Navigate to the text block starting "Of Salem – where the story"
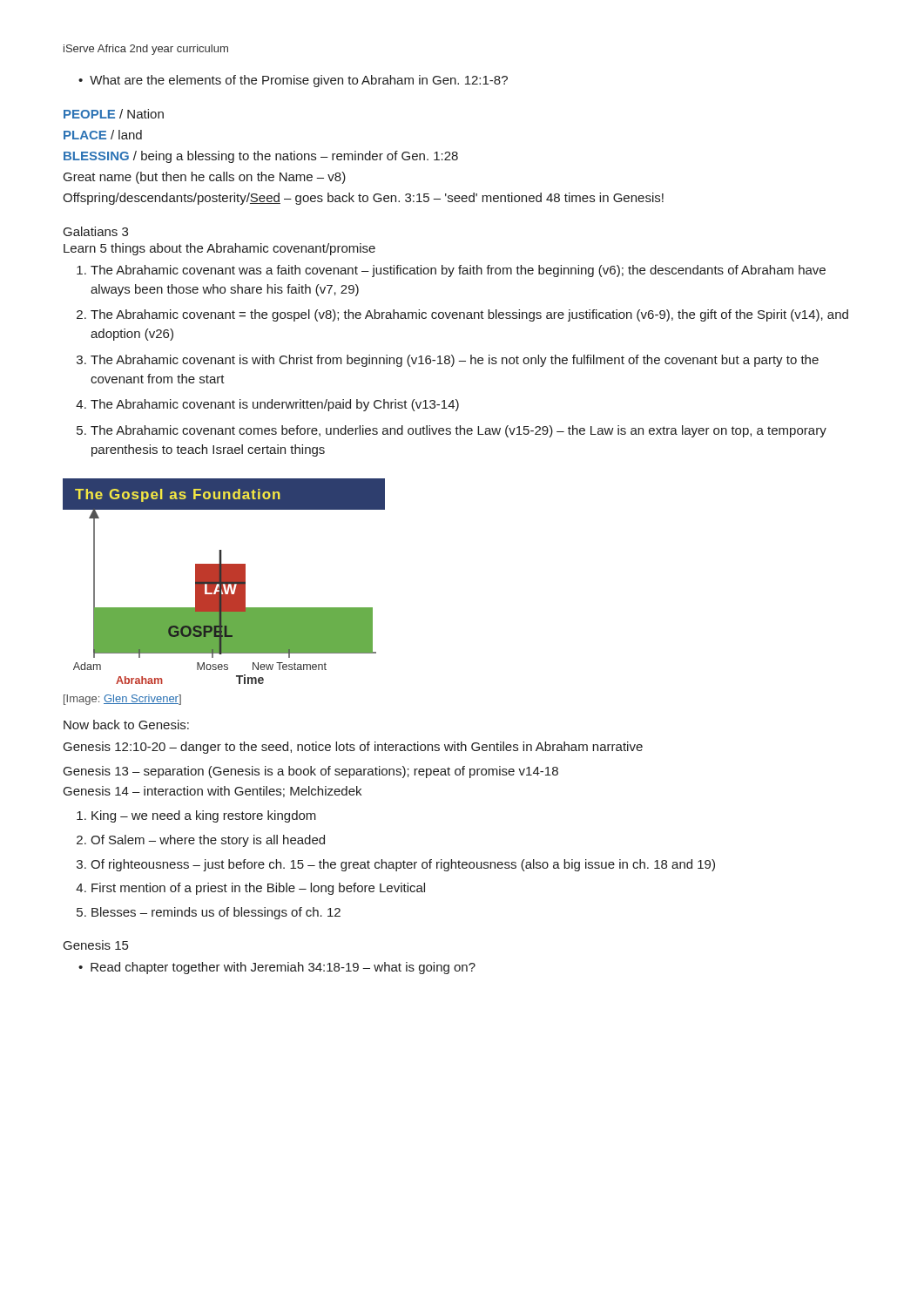 click(x=208, y=839)
